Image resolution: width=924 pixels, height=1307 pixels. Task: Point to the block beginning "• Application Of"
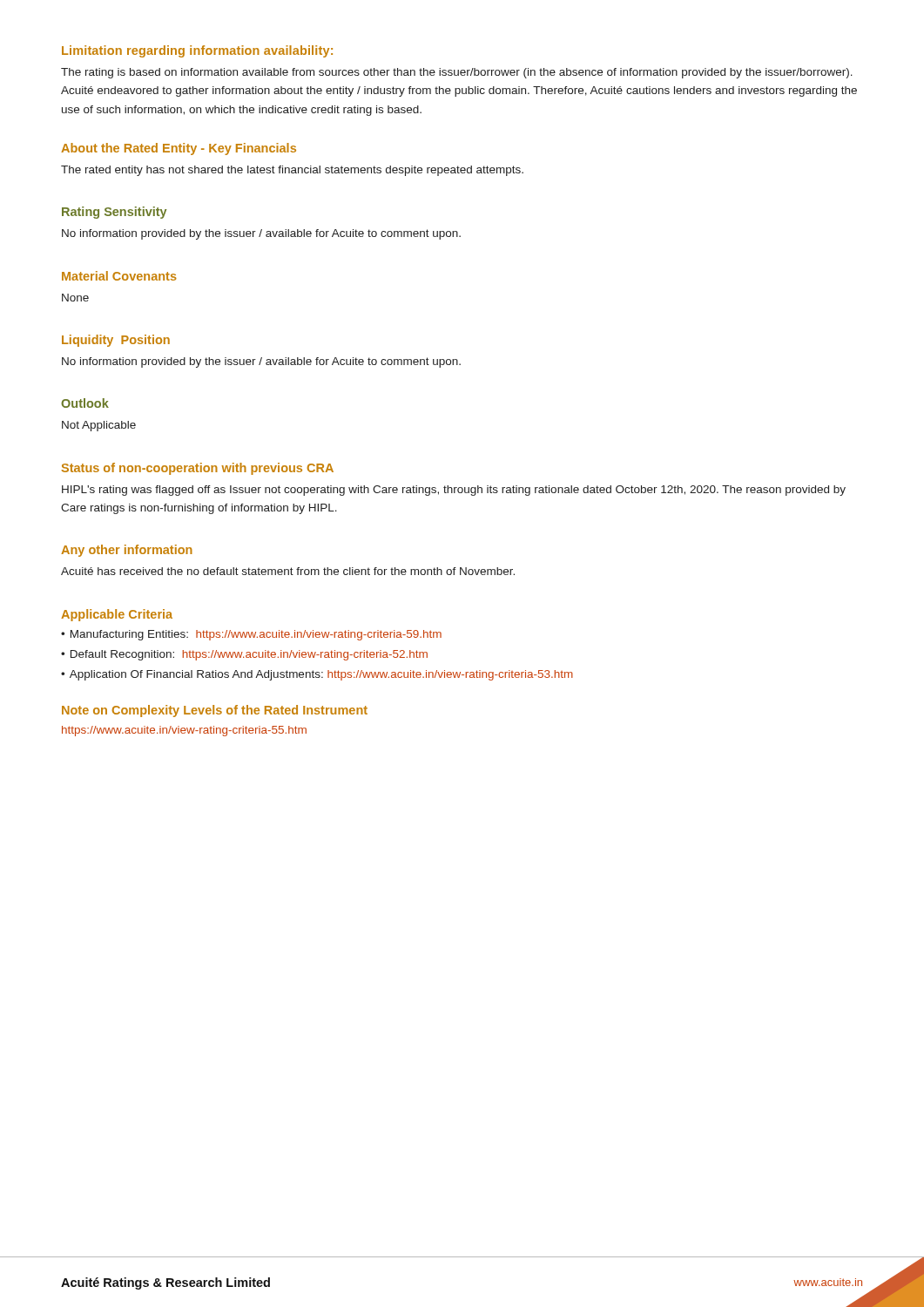[x=317, y=674]
